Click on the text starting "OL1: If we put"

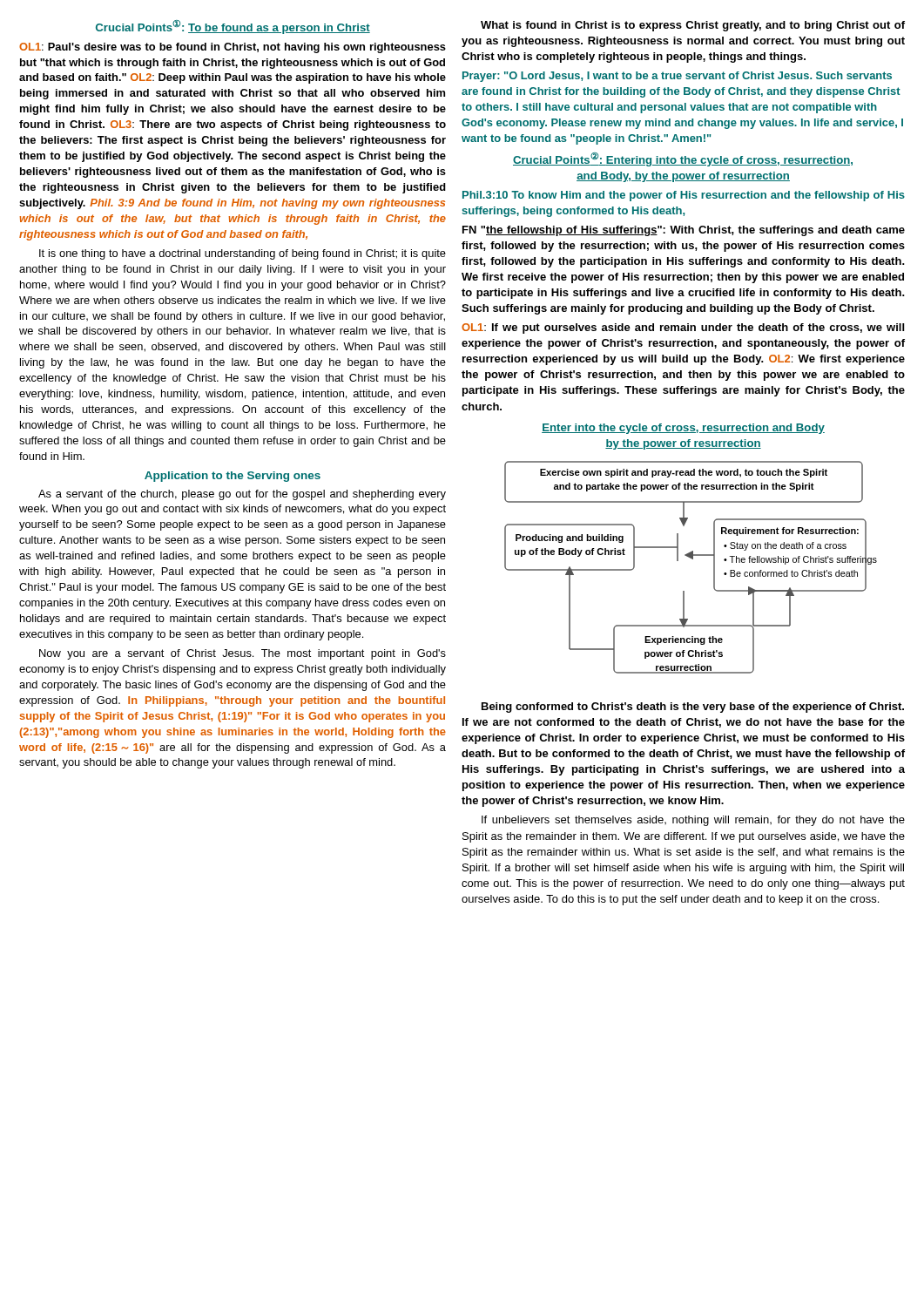click(x=683, y=367)
